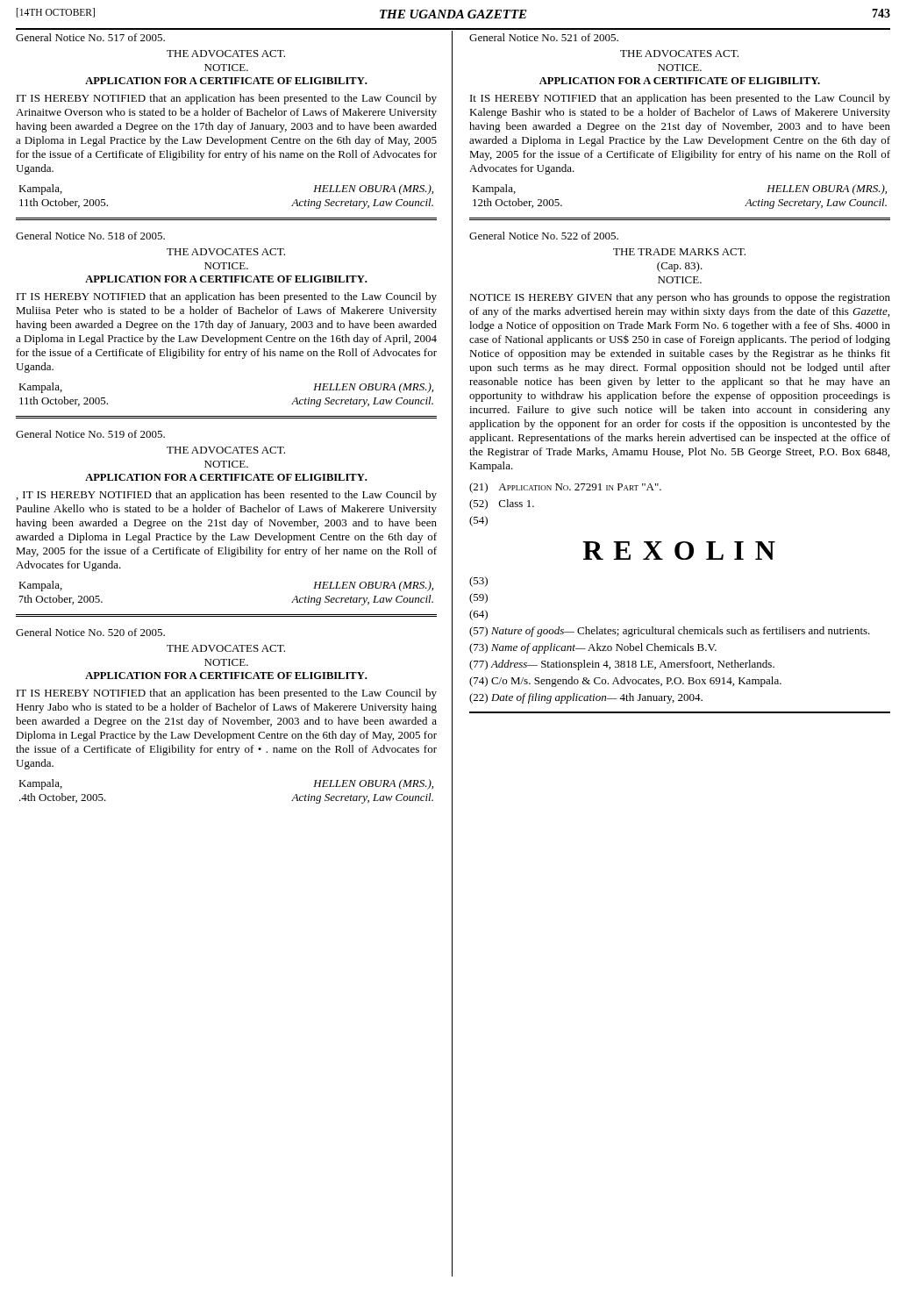Locate the passage starting "(22) Date of filing application— 4th"
Viewport: 906px width, 1316px height.
tap(586, 697)
